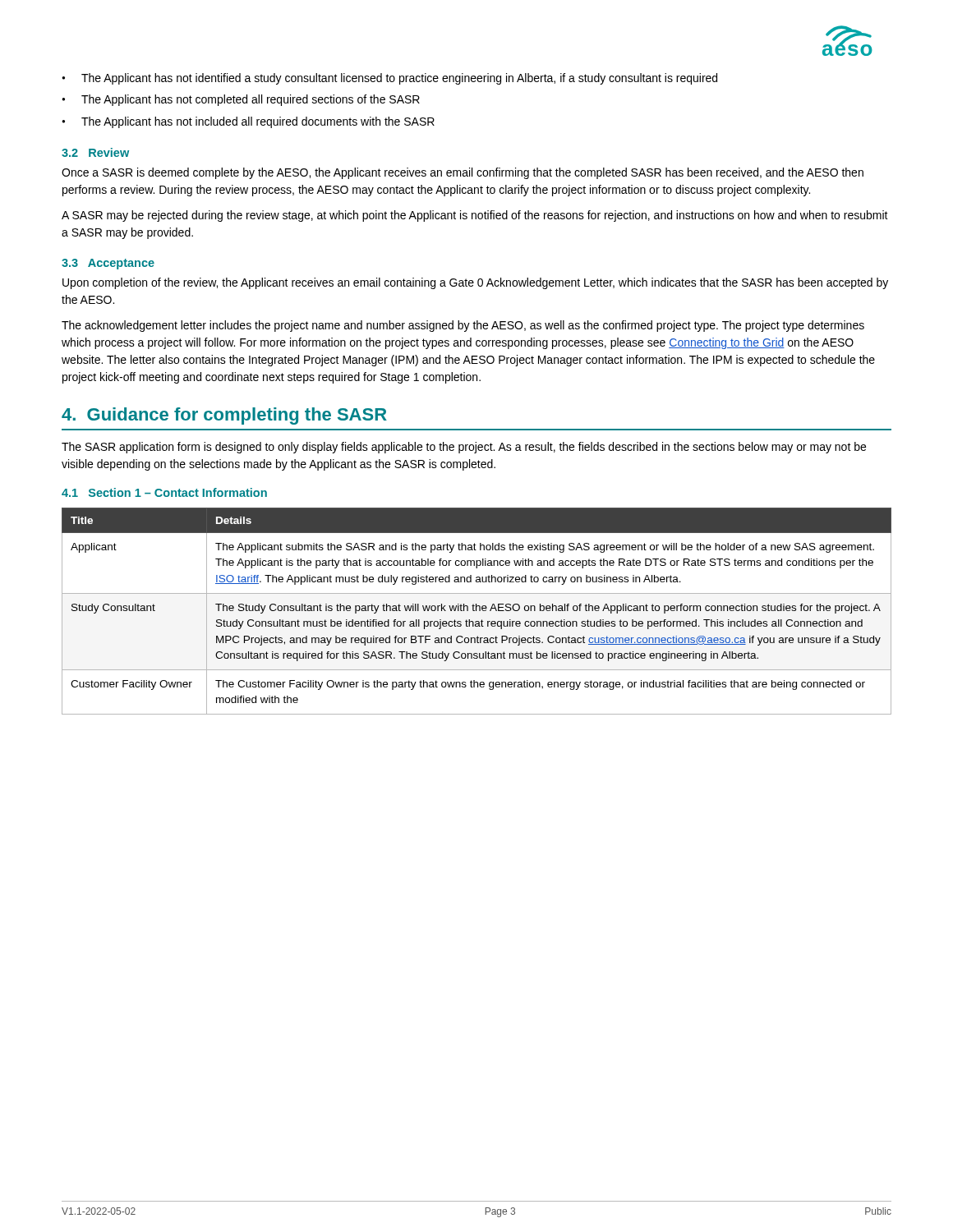This screenshot has height=1232, width=953.
Task: Find the text block that reads "Once a SASR is"
Action: coord(463,181)
